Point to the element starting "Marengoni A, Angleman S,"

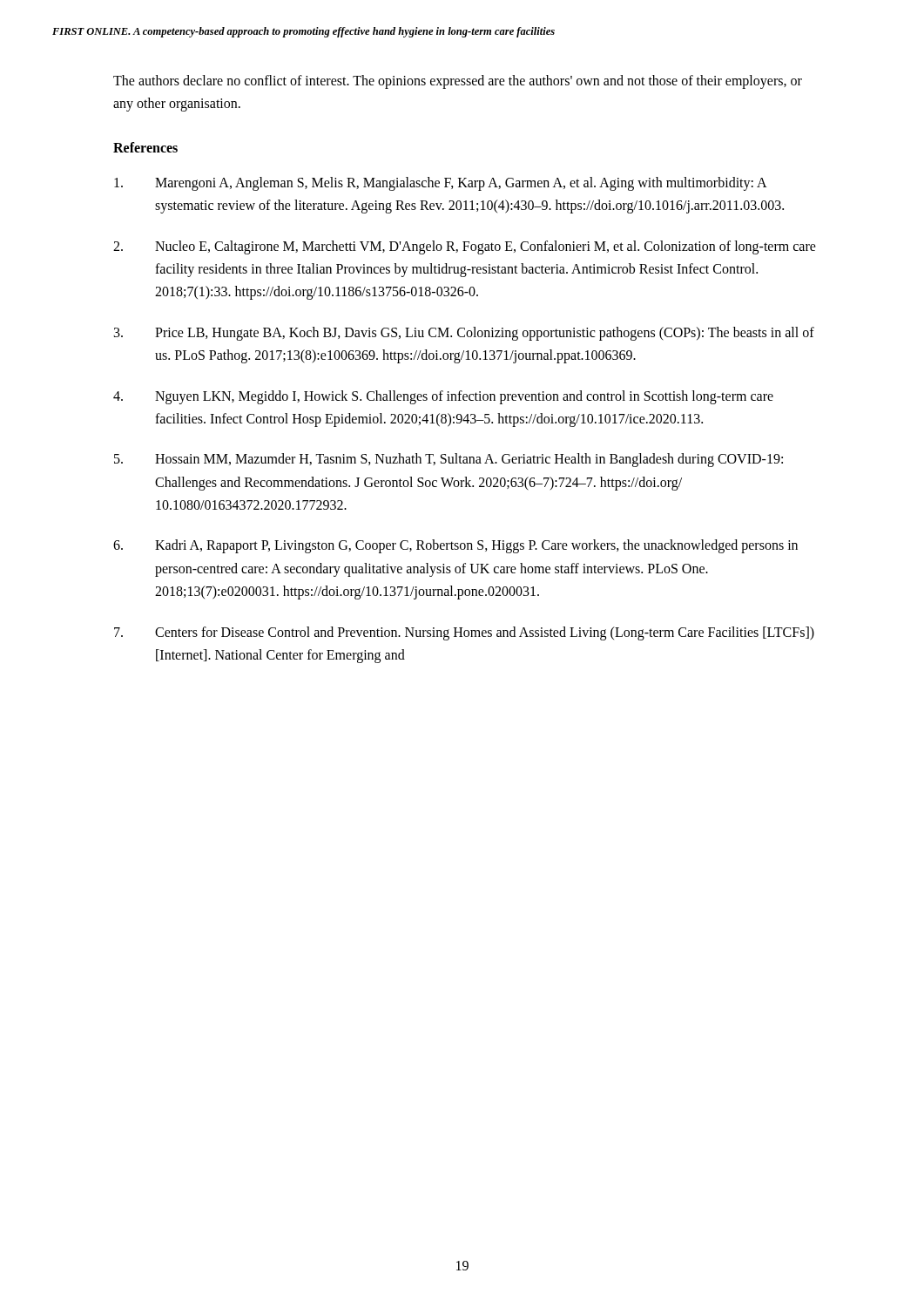[x=466, y=194]
